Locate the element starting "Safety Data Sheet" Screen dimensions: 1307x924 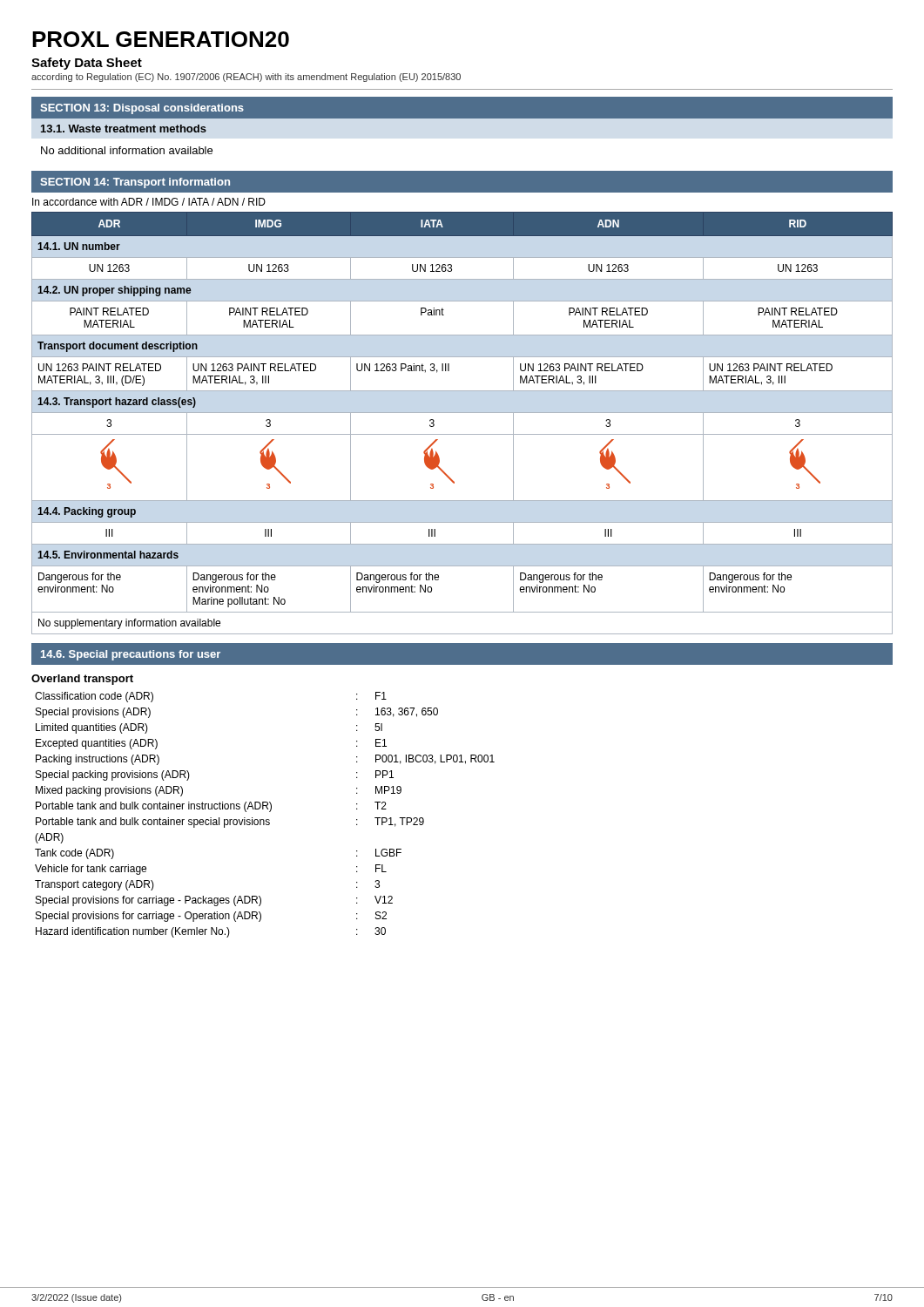coord(87,62)
